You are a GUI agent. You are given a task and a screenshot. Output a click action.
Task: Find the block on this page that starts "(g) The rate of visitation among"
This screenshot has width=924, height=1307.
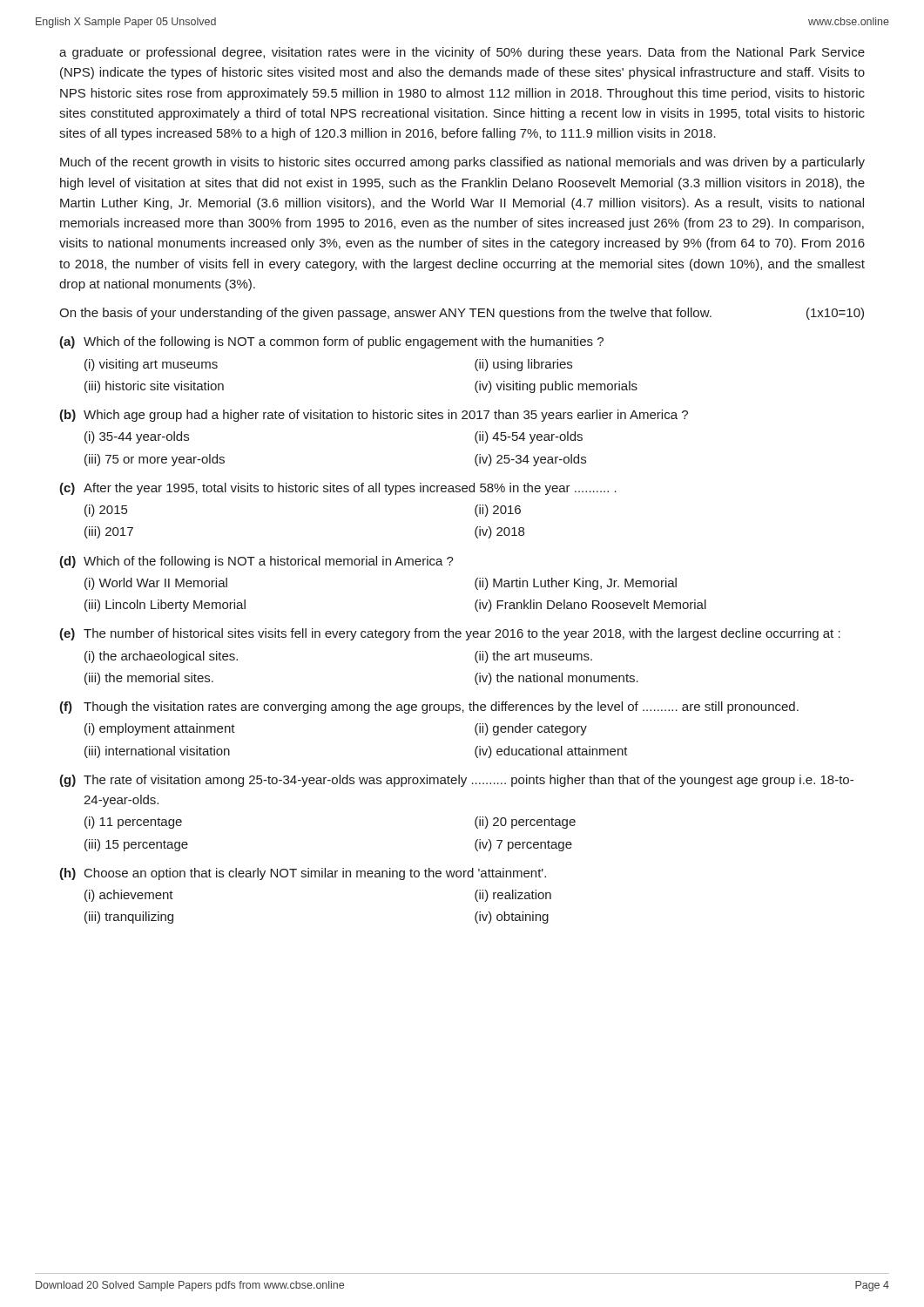456,781
